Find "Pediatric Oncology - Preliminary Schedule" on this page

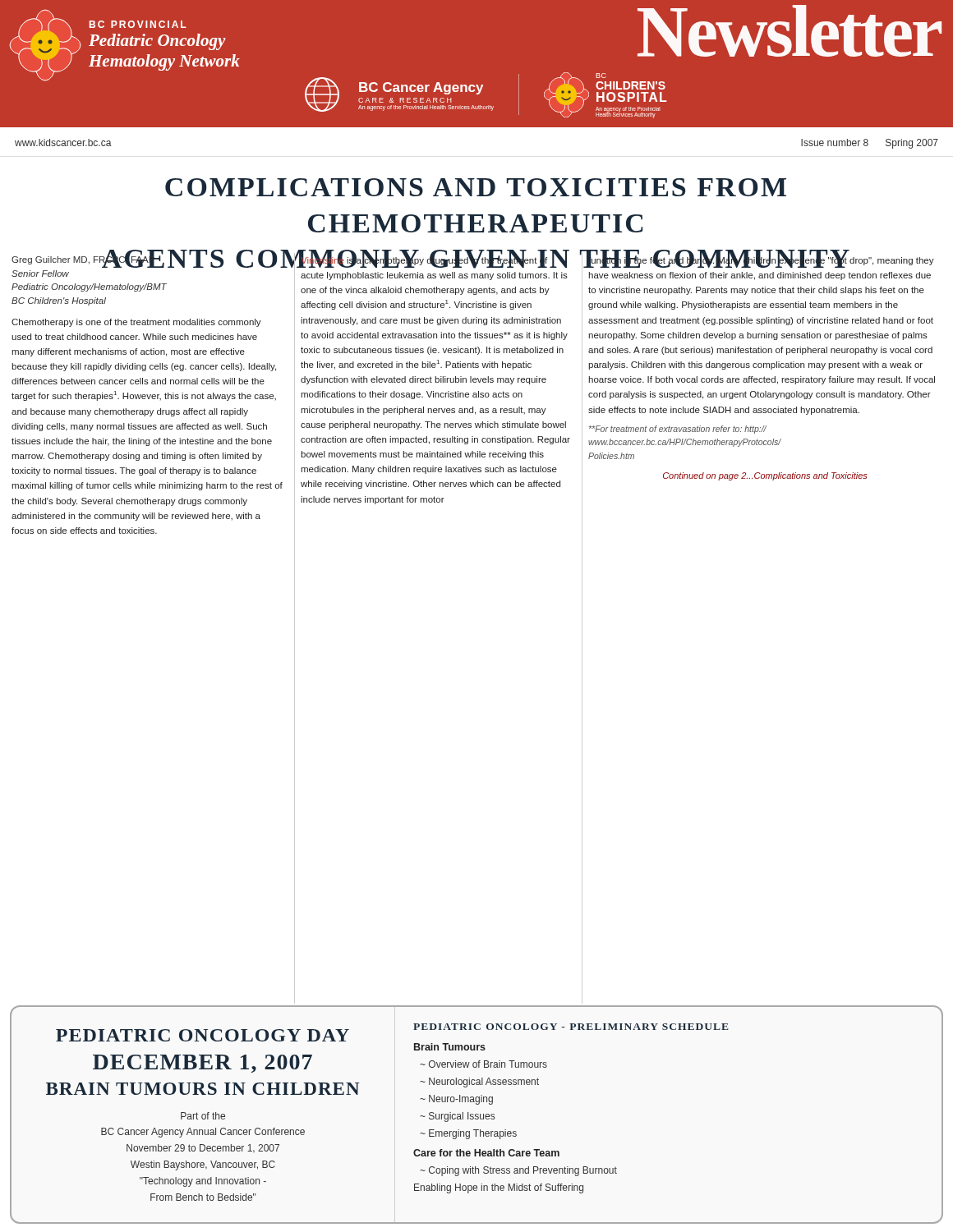[571, 1026]
